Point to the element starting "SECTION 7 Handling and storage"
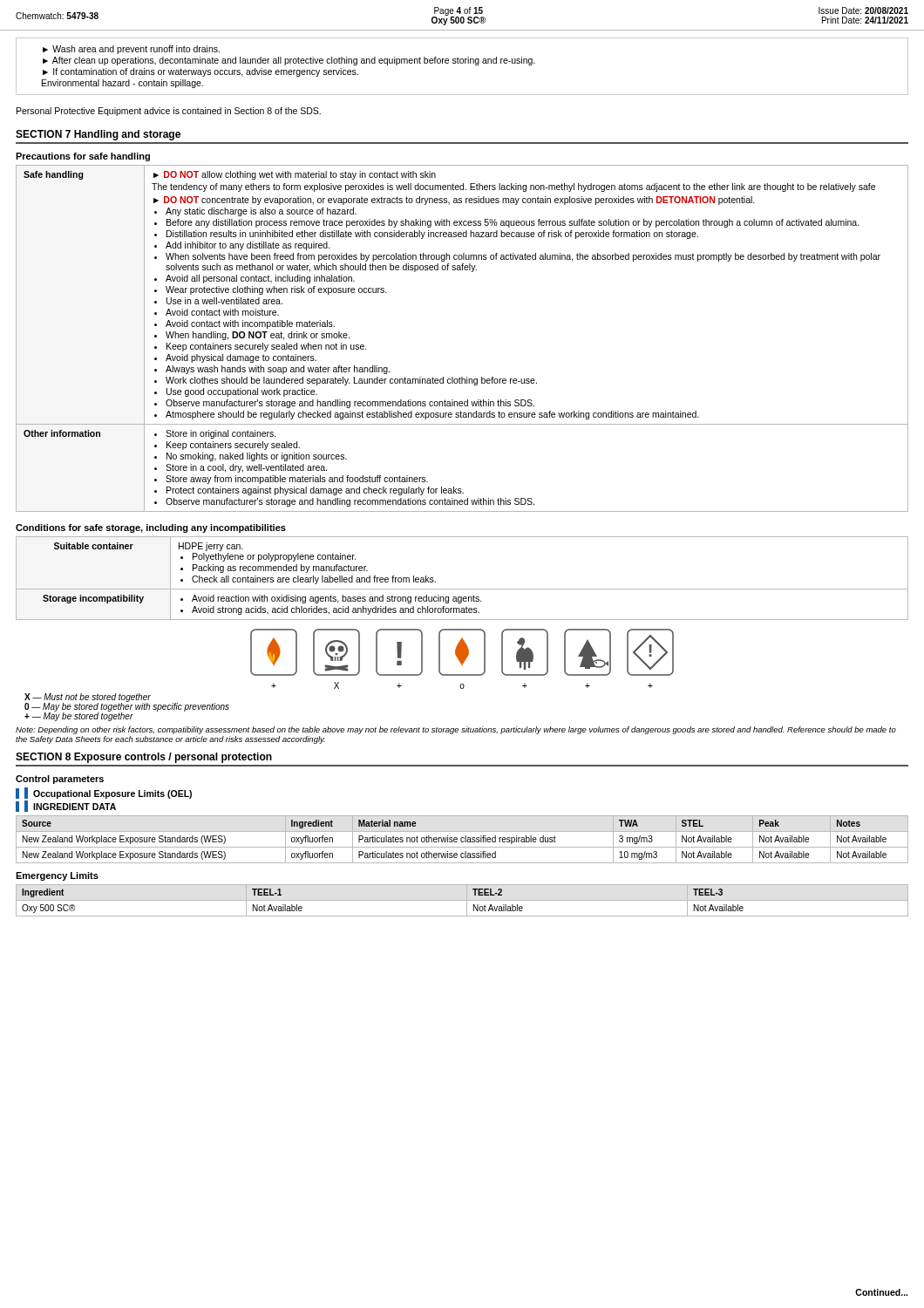This screenshot has width=924, height=1308. pos(98,134)
